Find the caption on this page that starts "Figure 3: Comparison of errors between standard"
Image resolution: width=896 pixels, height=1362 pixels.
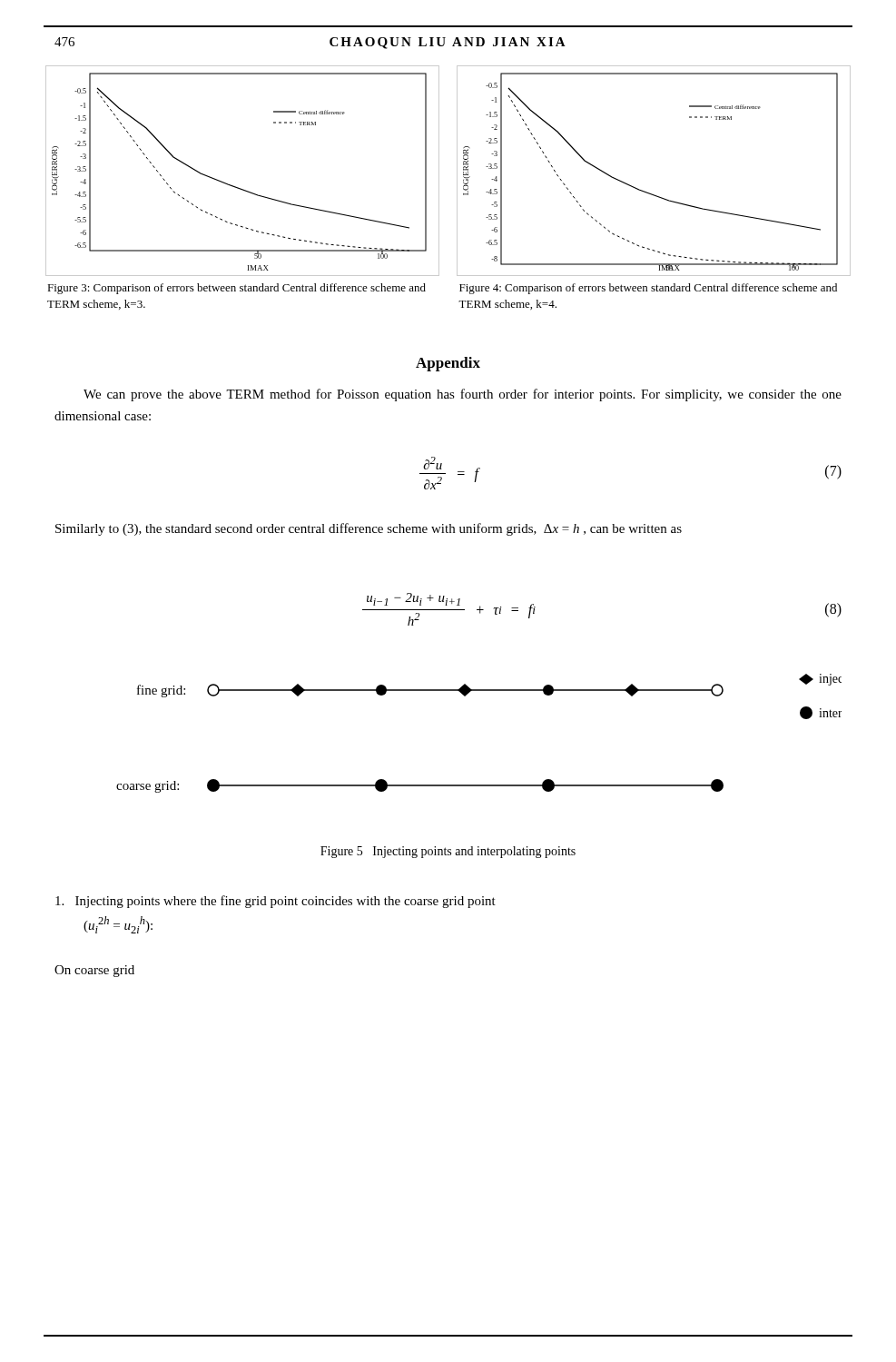(x=236, y=296)
